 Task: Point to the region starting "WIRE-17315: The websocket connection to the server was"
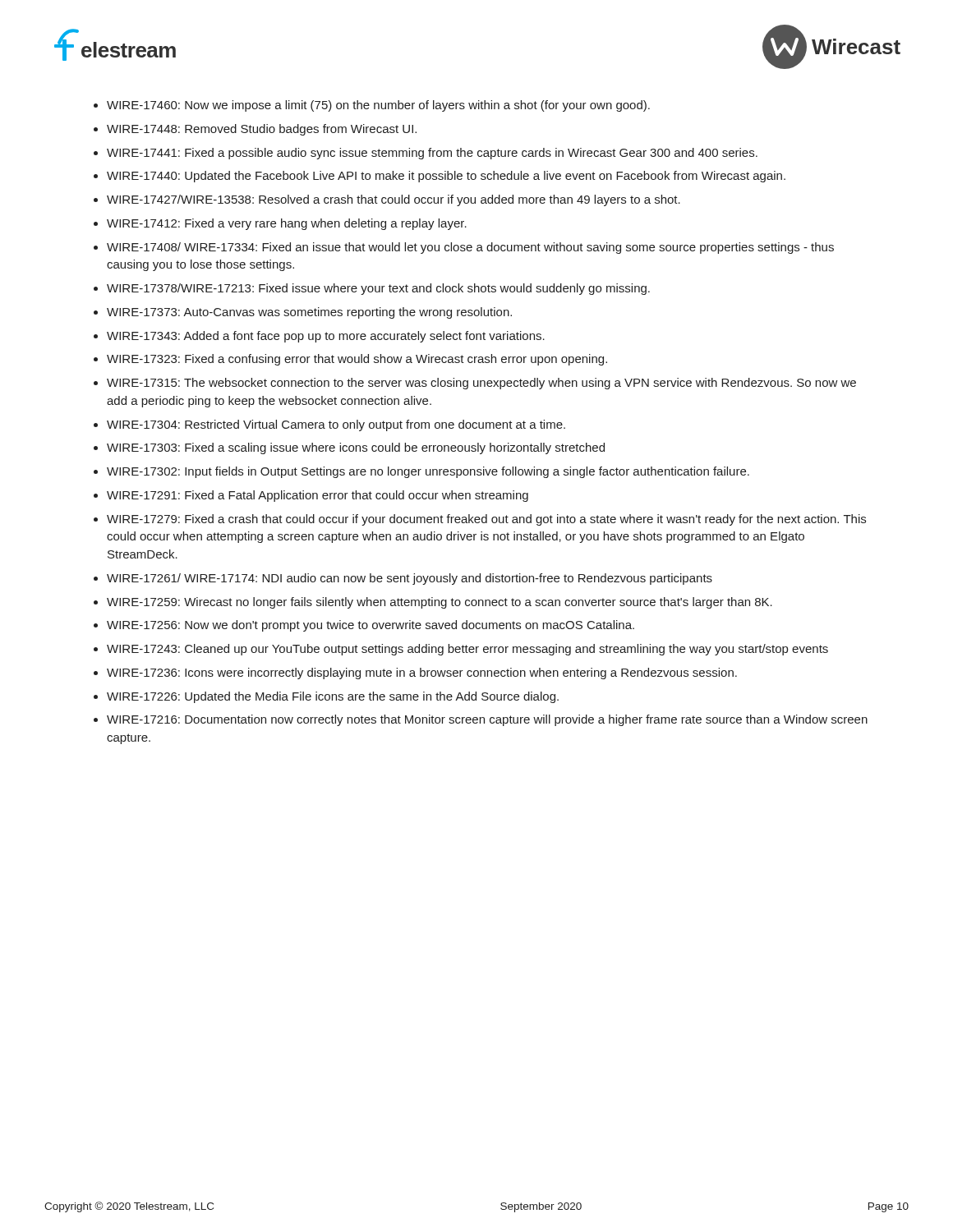[482, 391]
